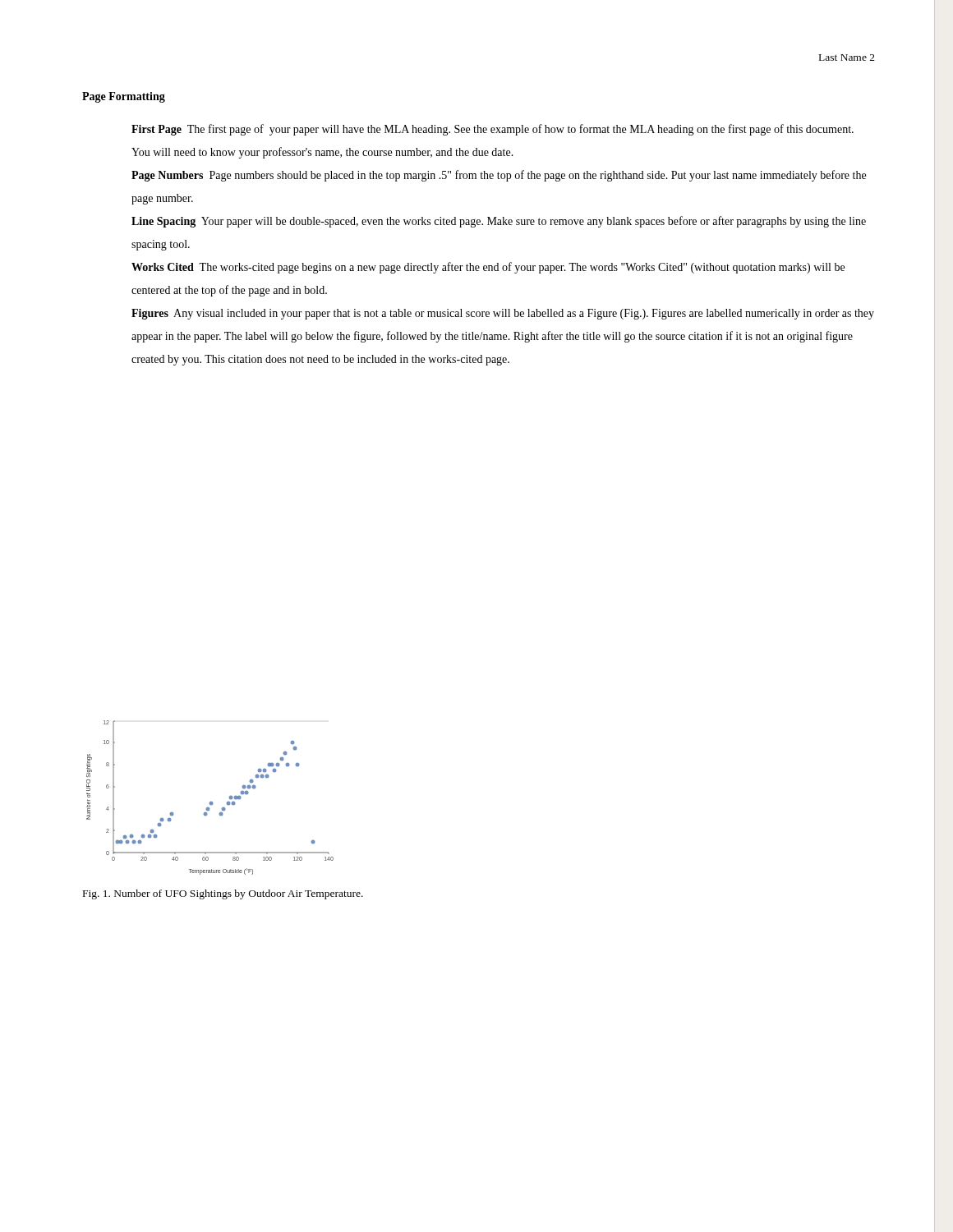Where is the passage that starts "Page Numbers Page numbers should be"?
Screen dimensions: 1232x953
[499, 187]
